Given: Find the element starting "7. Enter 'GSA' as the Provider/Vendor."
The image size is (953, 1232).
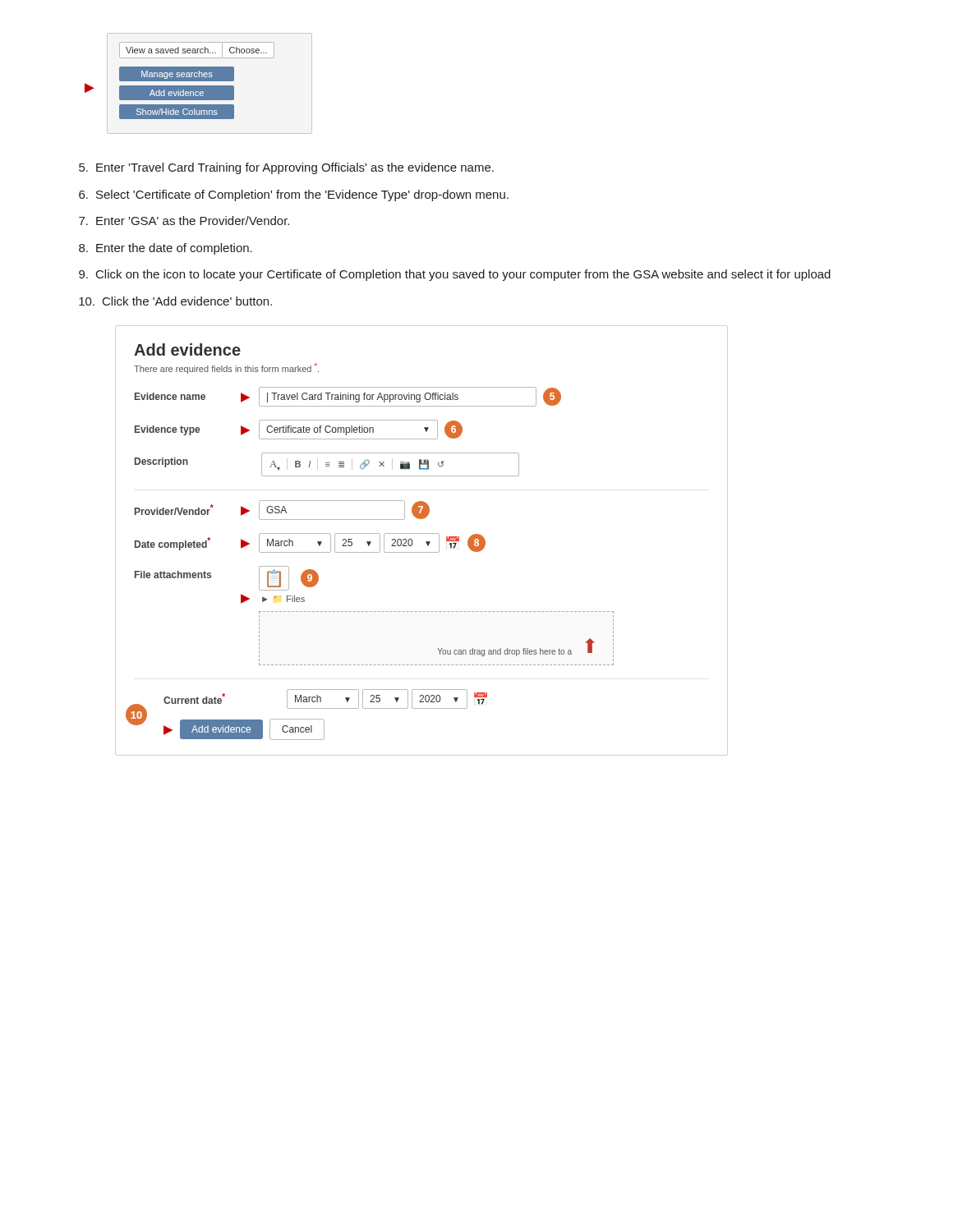Looking at the screenshot, I should coord(178,221).
